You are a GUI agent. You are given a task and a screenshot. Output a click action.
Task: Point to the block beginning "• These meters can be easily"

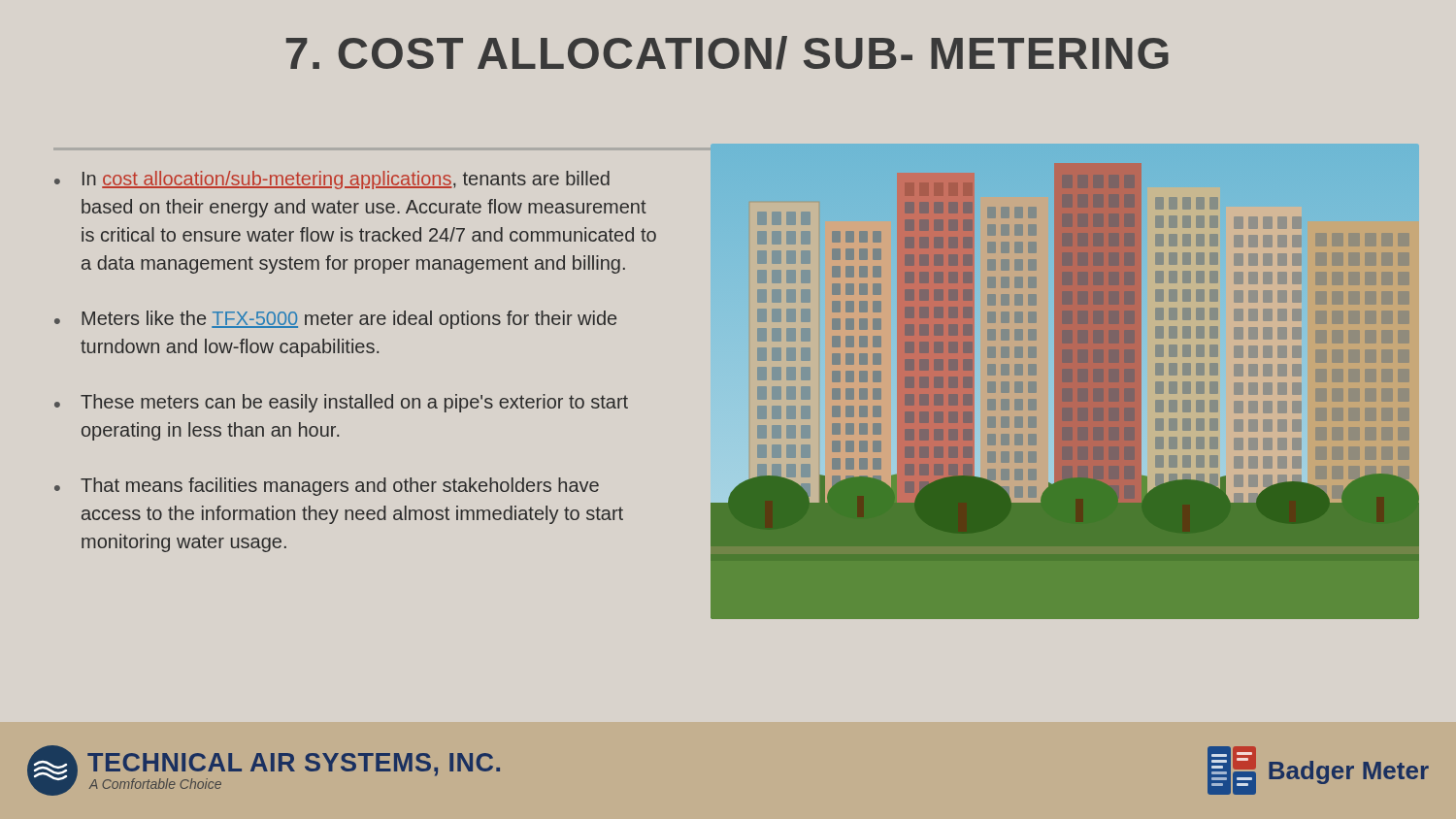[x=359, y=416]
